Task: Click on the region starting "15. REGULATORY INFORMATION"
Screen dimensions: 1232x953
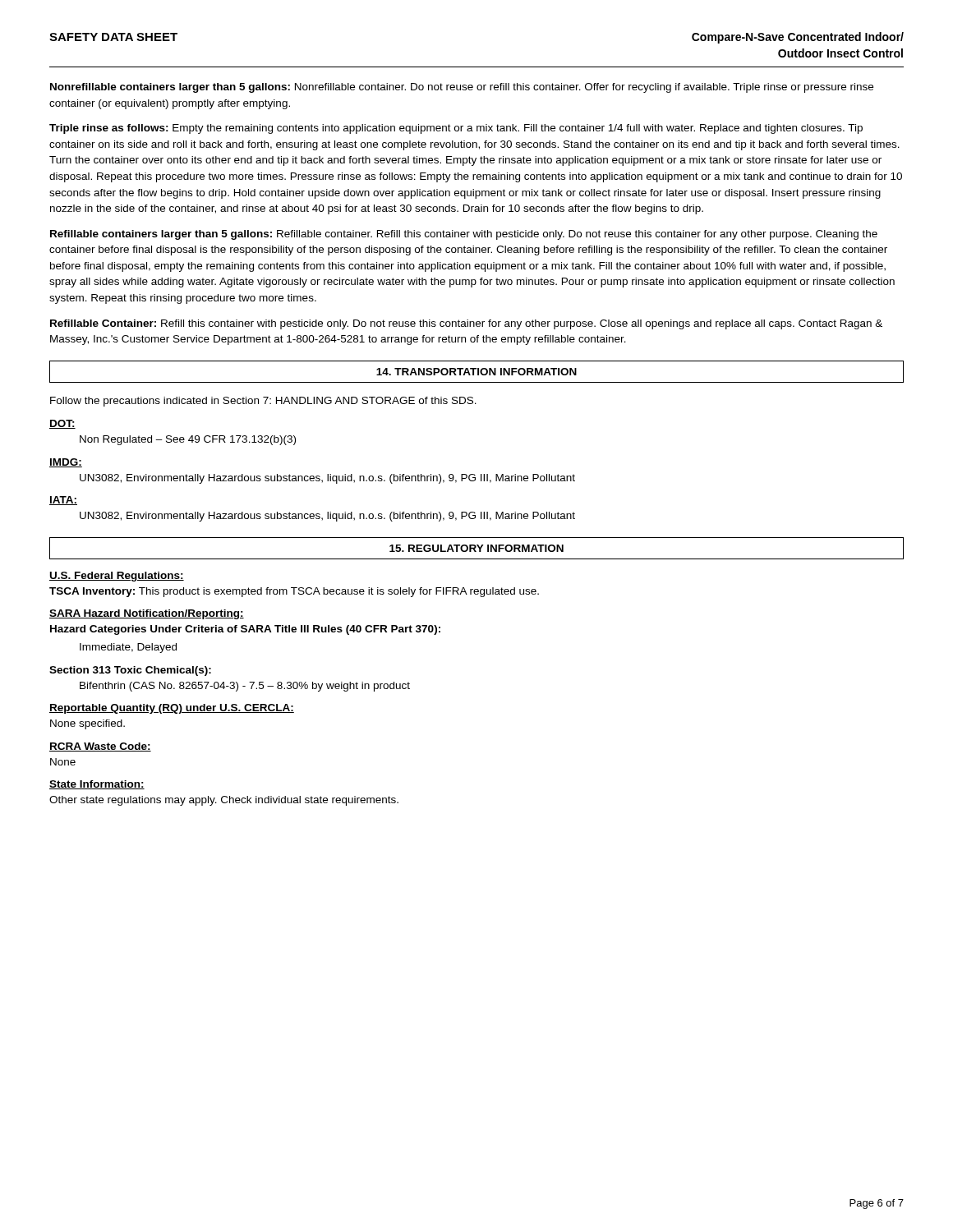Action: tap(476, 548)
